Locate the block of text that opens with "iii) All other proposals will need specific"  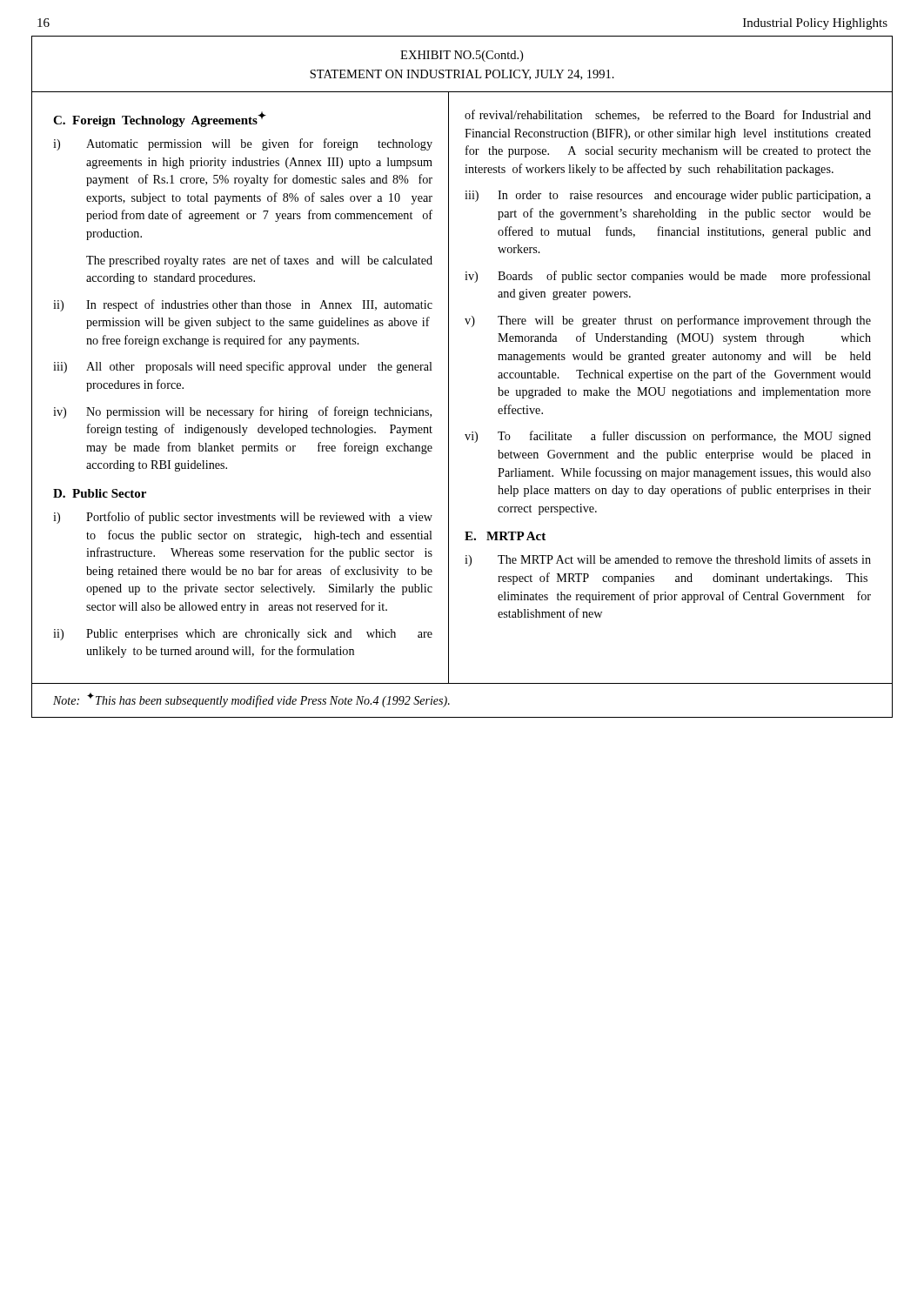(x=243, y=376)
